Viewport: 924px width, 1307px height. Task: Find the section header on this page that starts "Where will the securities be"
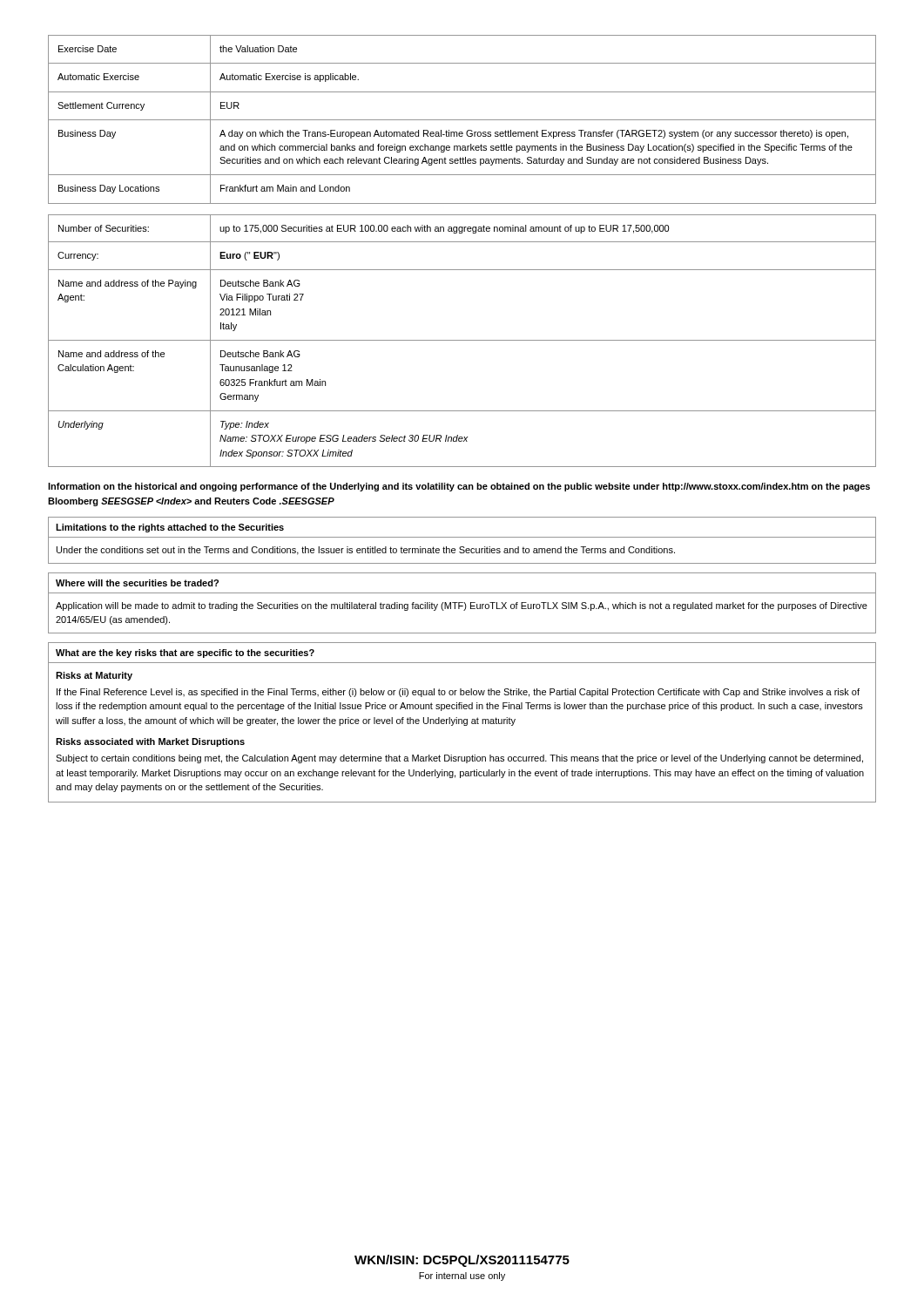[137, 583]
